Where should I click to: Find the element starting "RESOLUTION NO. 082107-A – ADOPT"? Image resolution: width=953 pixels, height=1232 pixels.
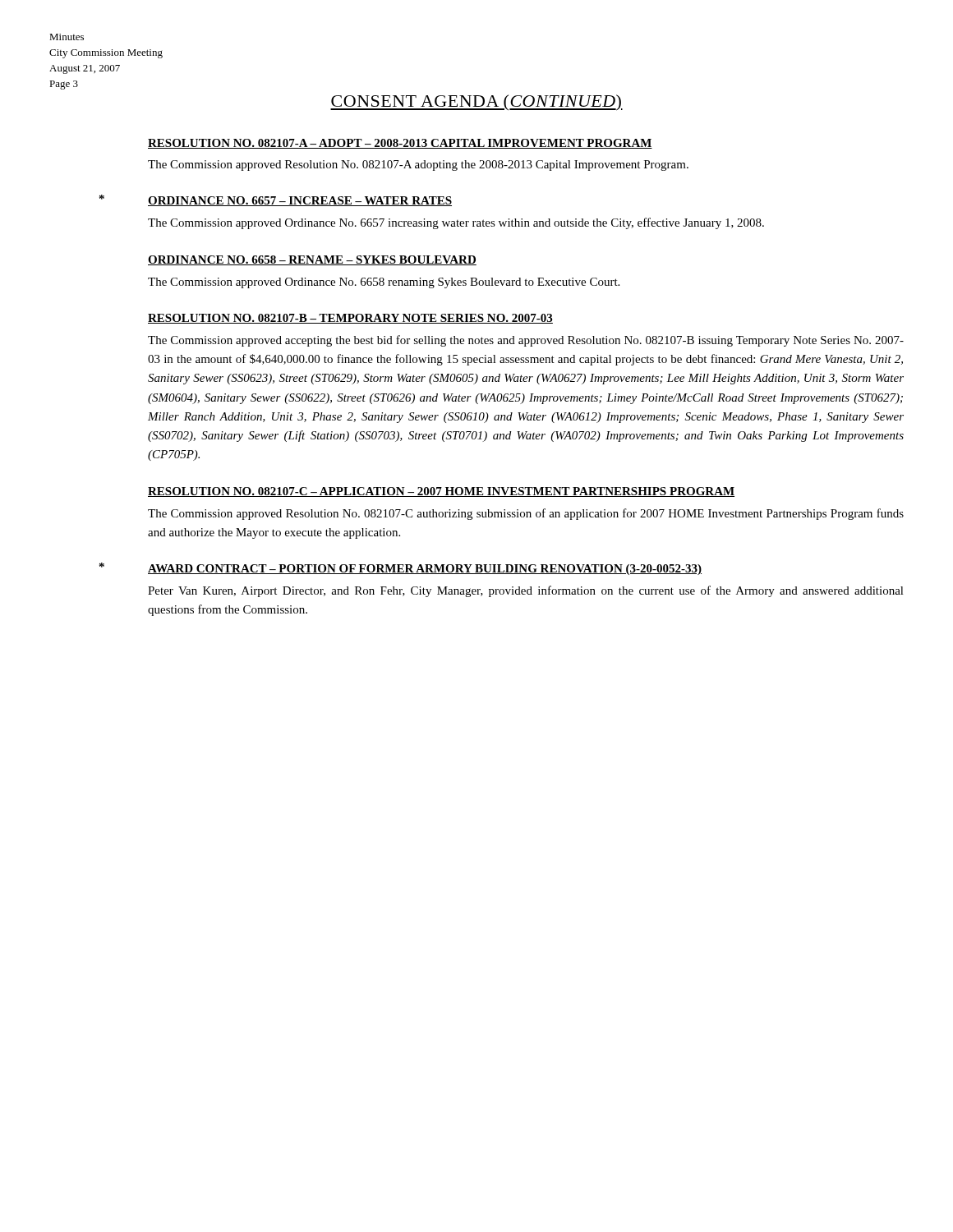pos(526,143)
